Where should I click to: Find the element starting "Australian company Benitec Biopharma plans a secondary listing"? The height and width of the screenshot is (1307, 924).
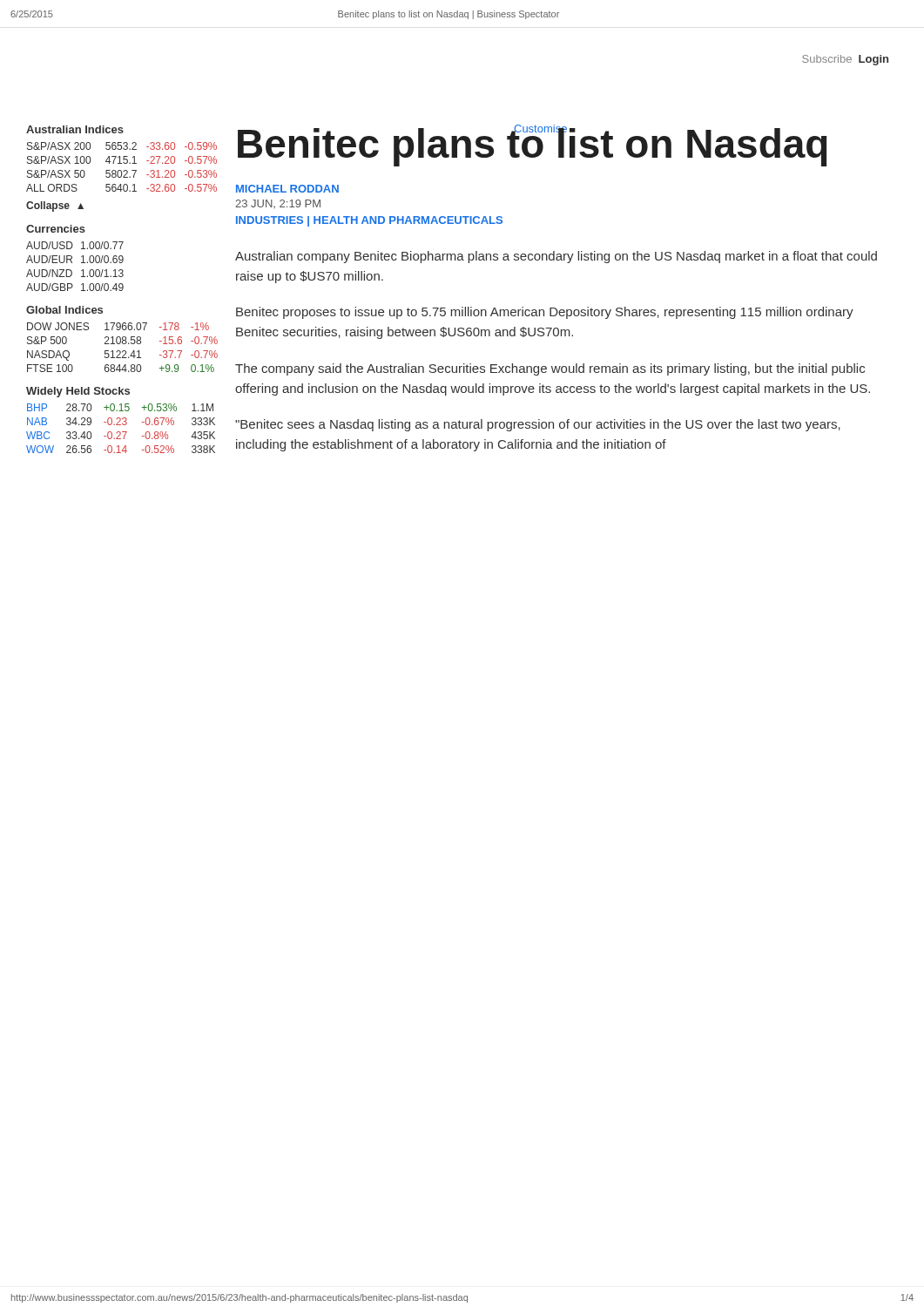tap(556, 266)
